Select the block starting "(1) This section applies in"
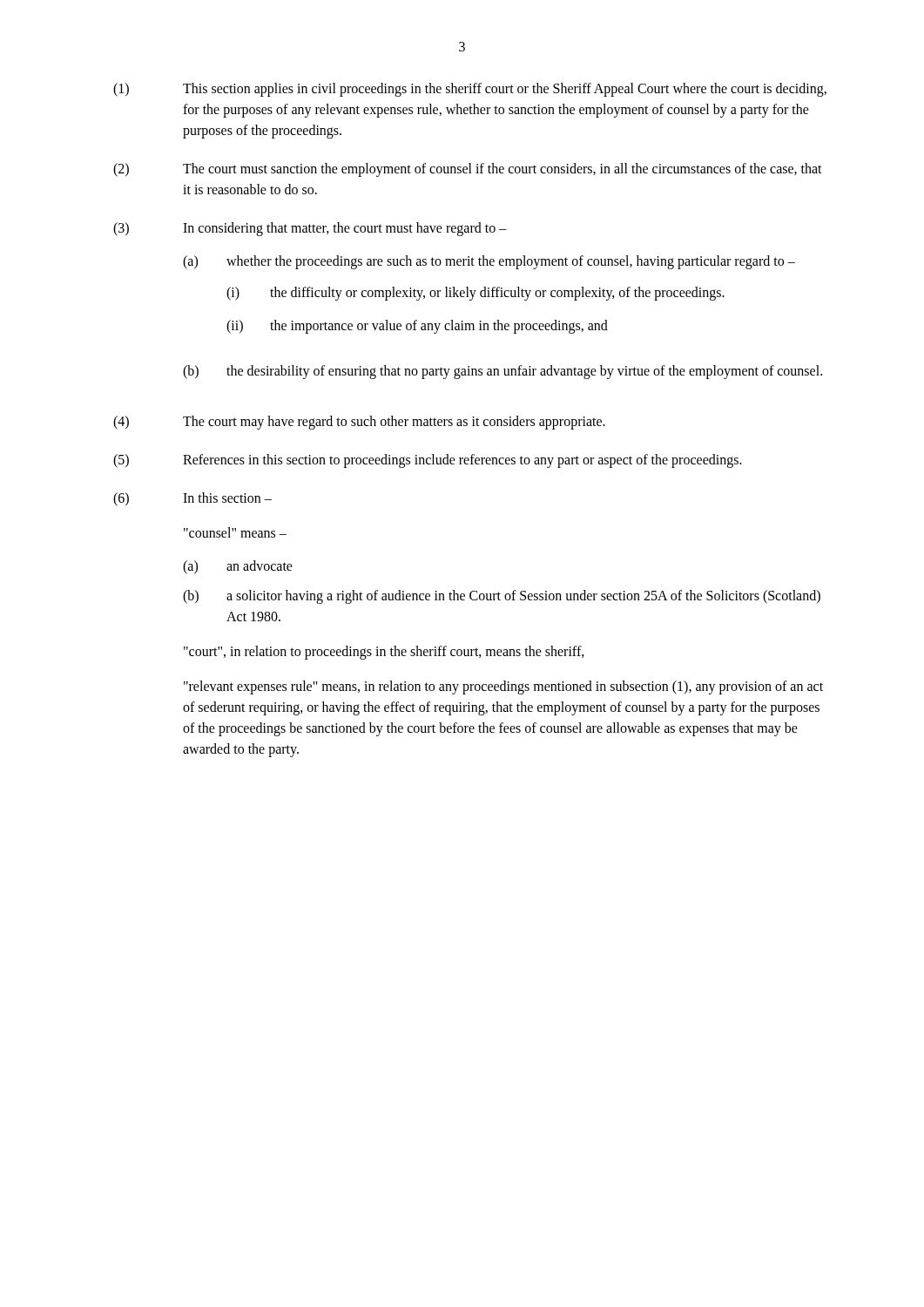Screen dimensions: 1307x924 click(471, 110)
